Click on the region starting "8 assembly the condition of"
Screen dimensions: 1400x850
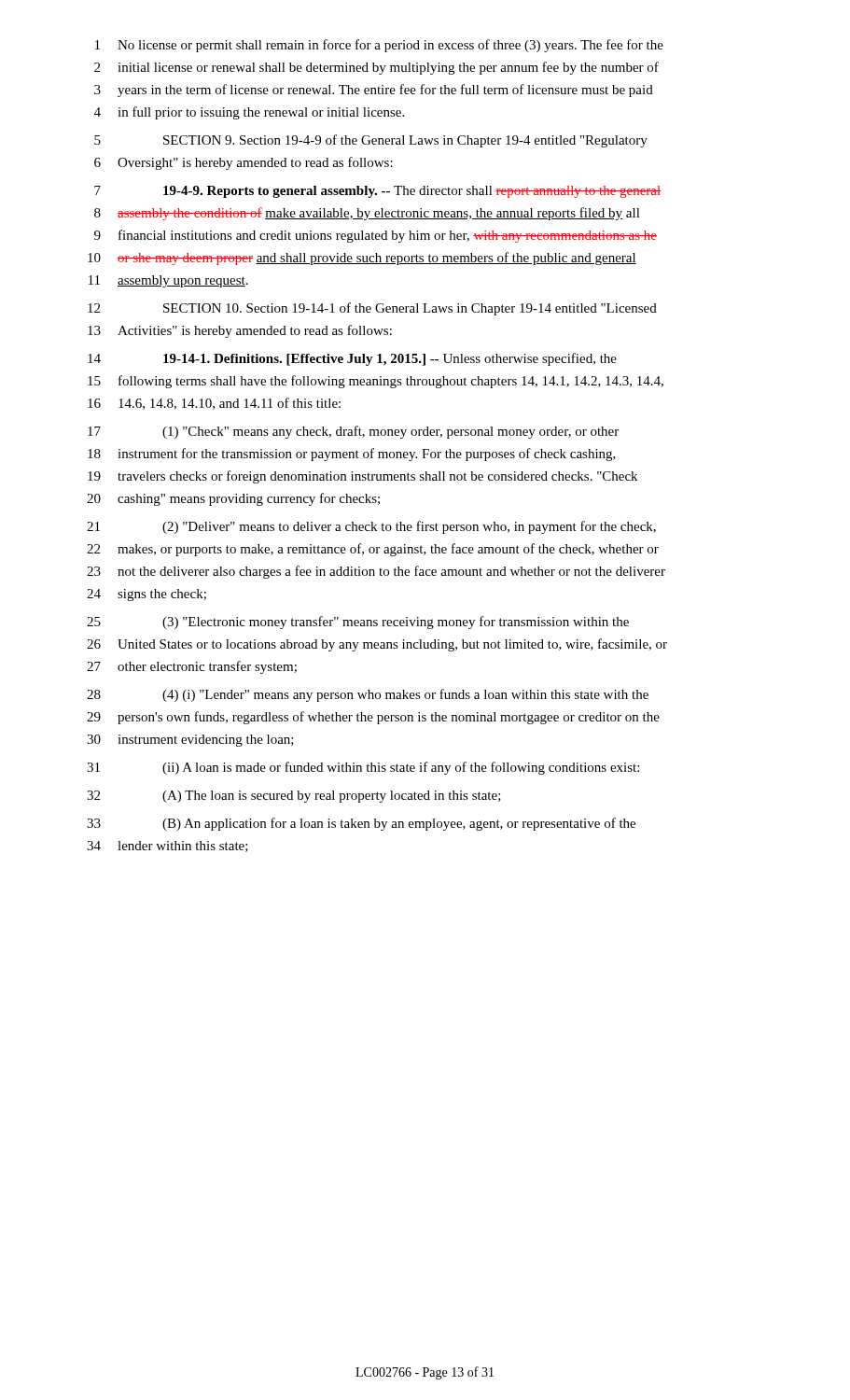(x=425, y=213)
